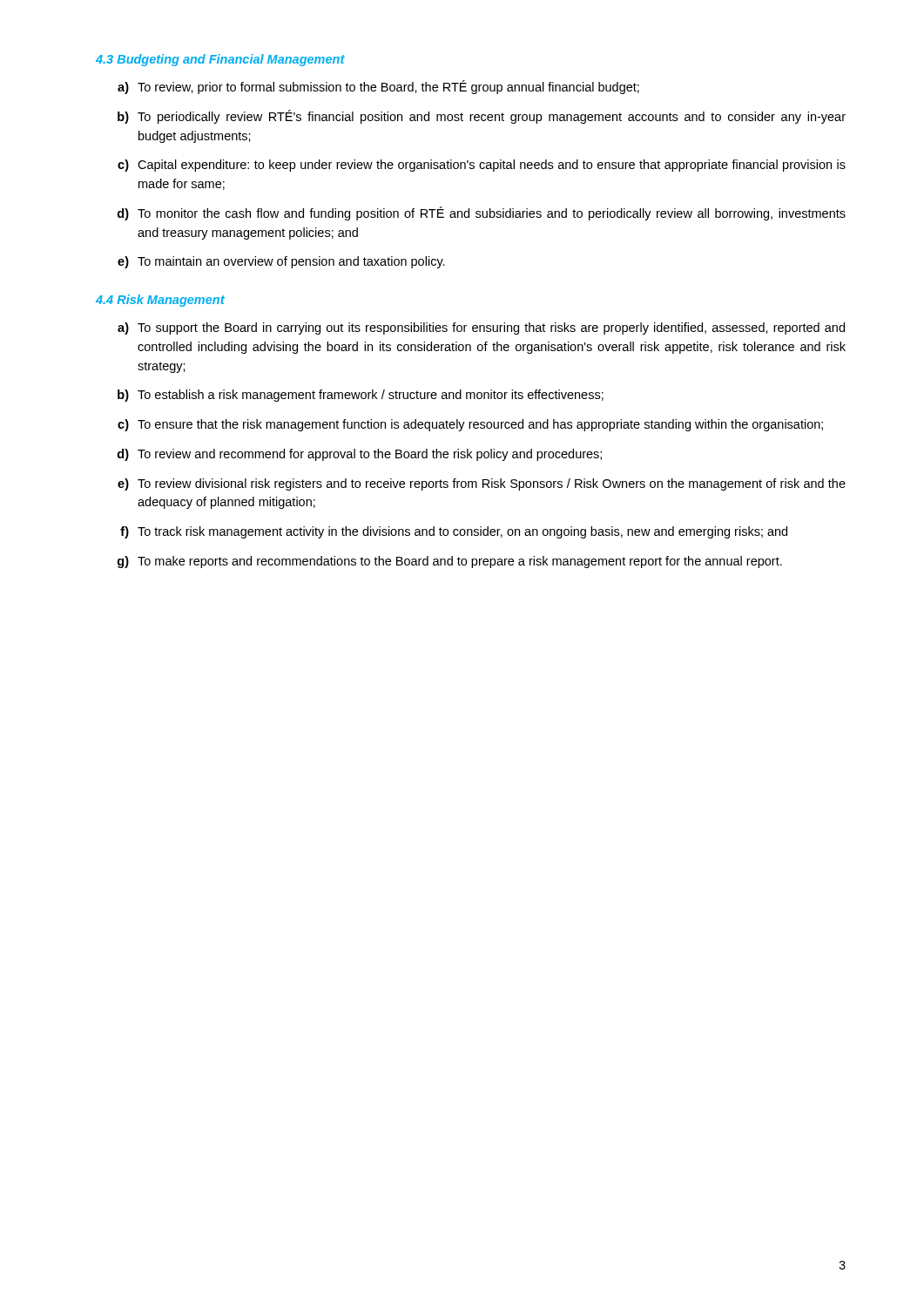The width and height of the screenshot is (924, 1307).
Task: Point to the text block starting "d) To monitor the cash"
Action: pyautogui.click(x=471, y=223)
